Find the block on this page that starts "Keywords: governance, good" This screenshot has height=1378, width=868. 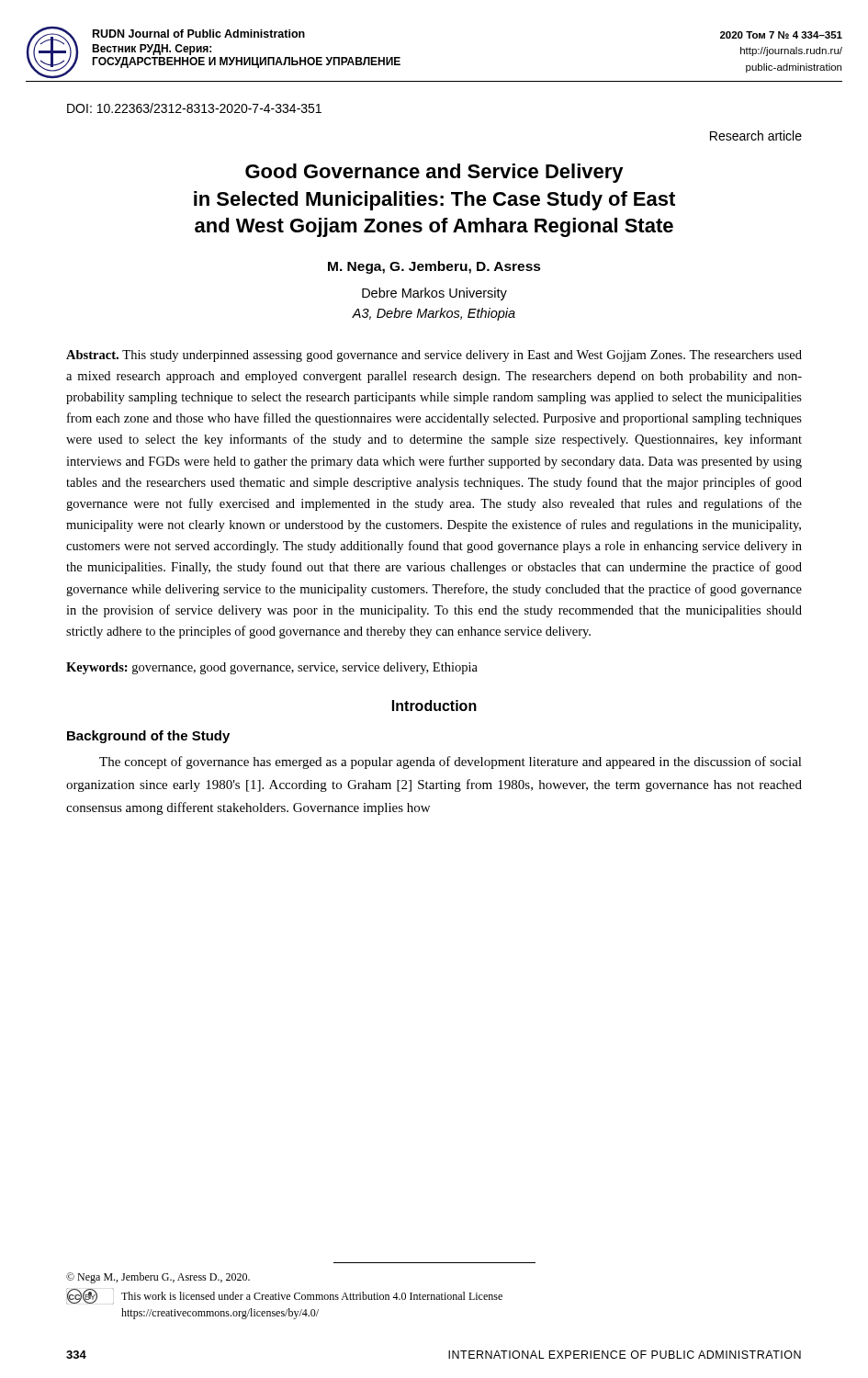[272, 667]
